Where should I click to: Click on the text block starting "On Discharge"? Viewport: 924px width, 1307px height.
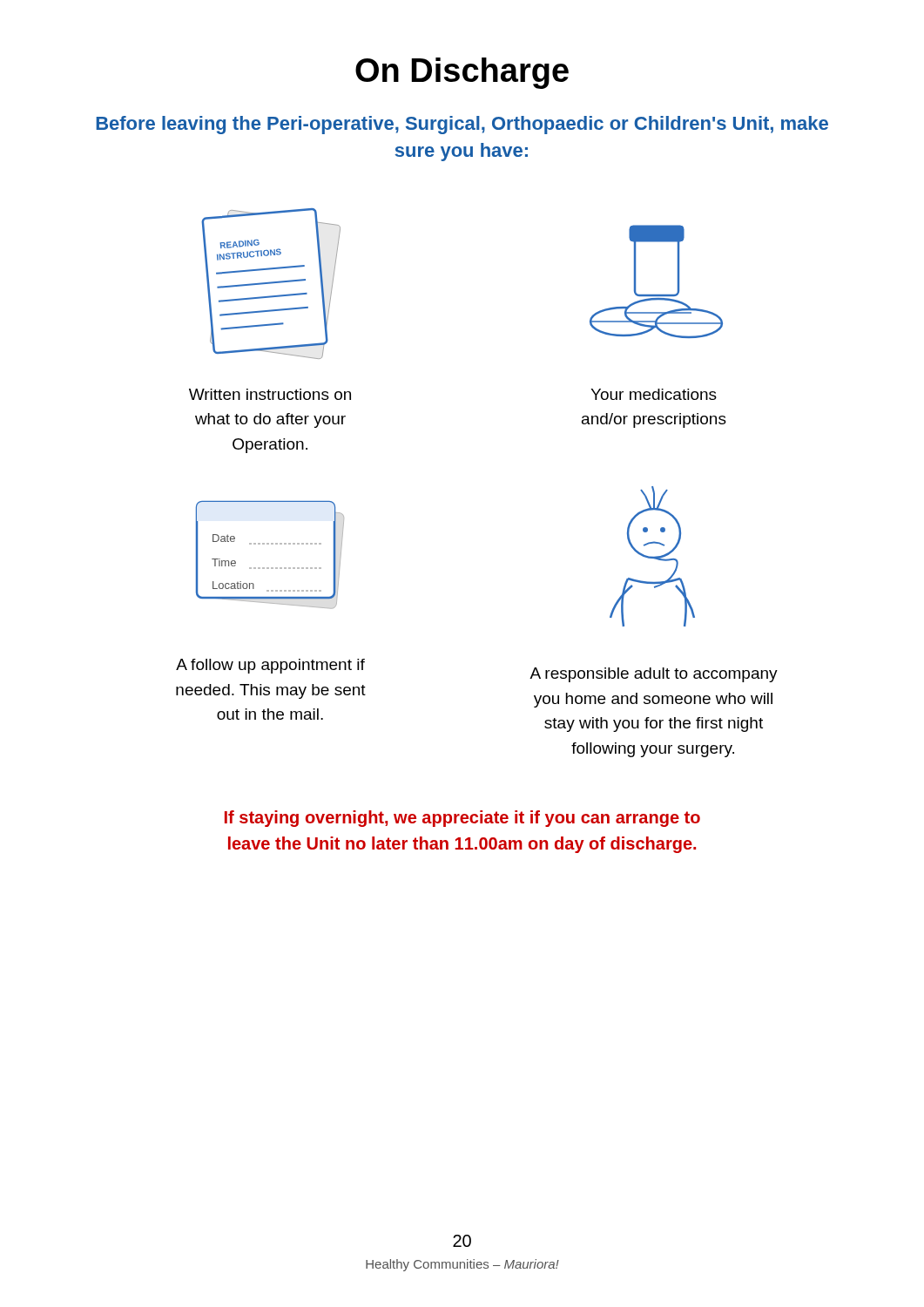click(x=462, y=71)
